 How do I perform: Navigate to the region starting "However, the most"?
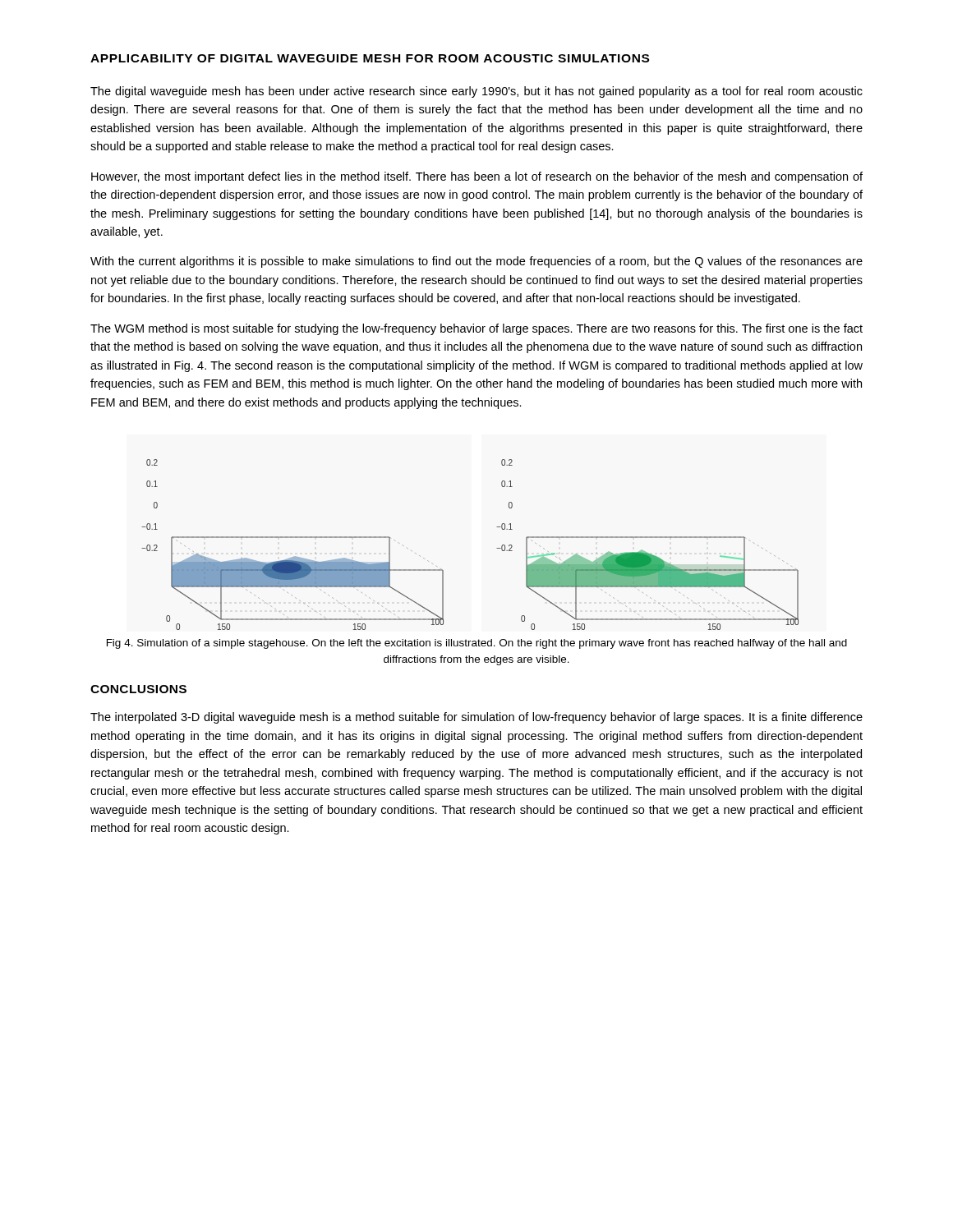[476, 204]
